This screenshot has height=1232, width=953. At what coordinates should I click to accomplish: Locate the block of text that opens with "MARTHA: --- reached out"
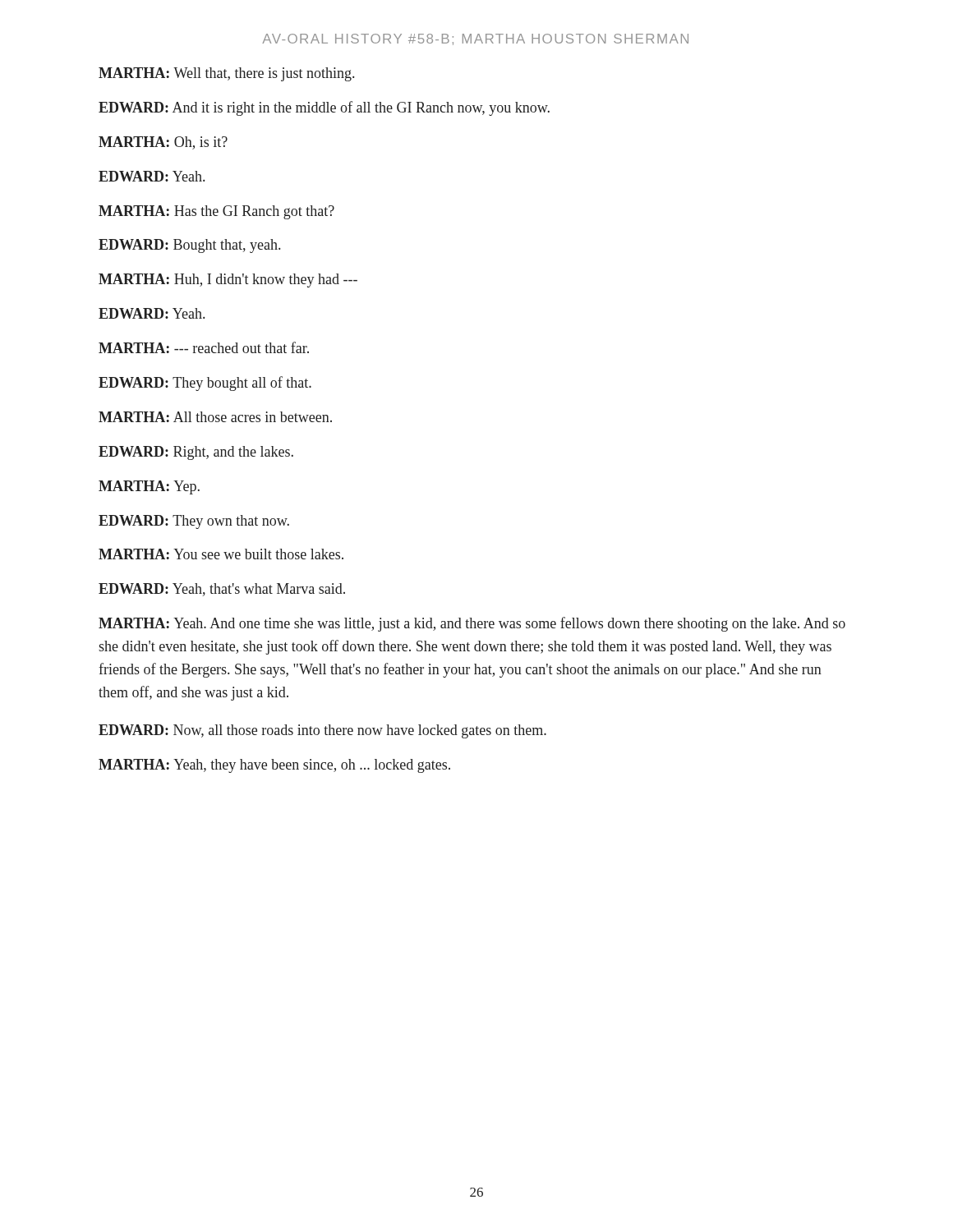[x=204, y=348]
